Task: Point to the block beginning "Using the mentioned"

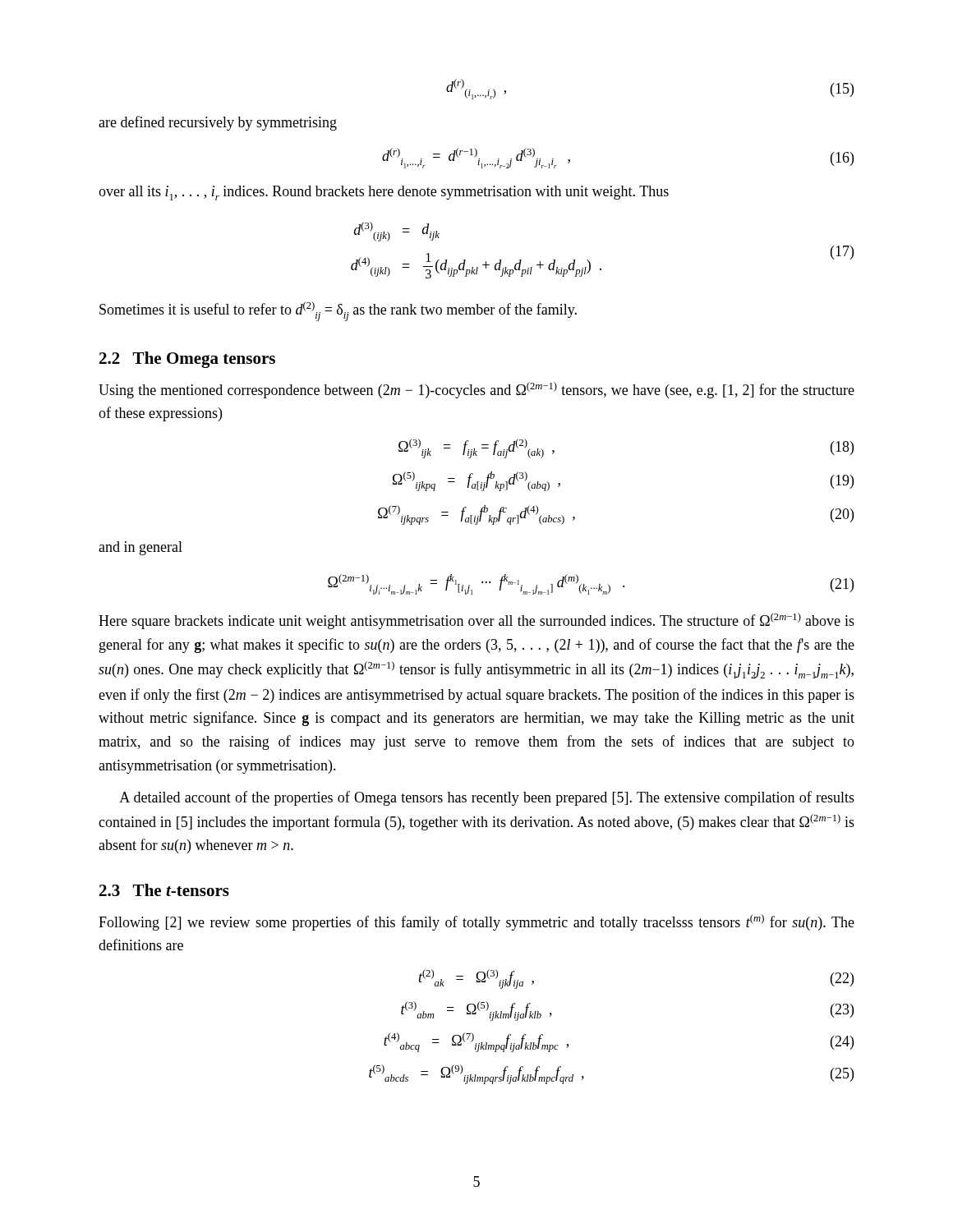Action: pyautogui.click(x=476, y=401)
